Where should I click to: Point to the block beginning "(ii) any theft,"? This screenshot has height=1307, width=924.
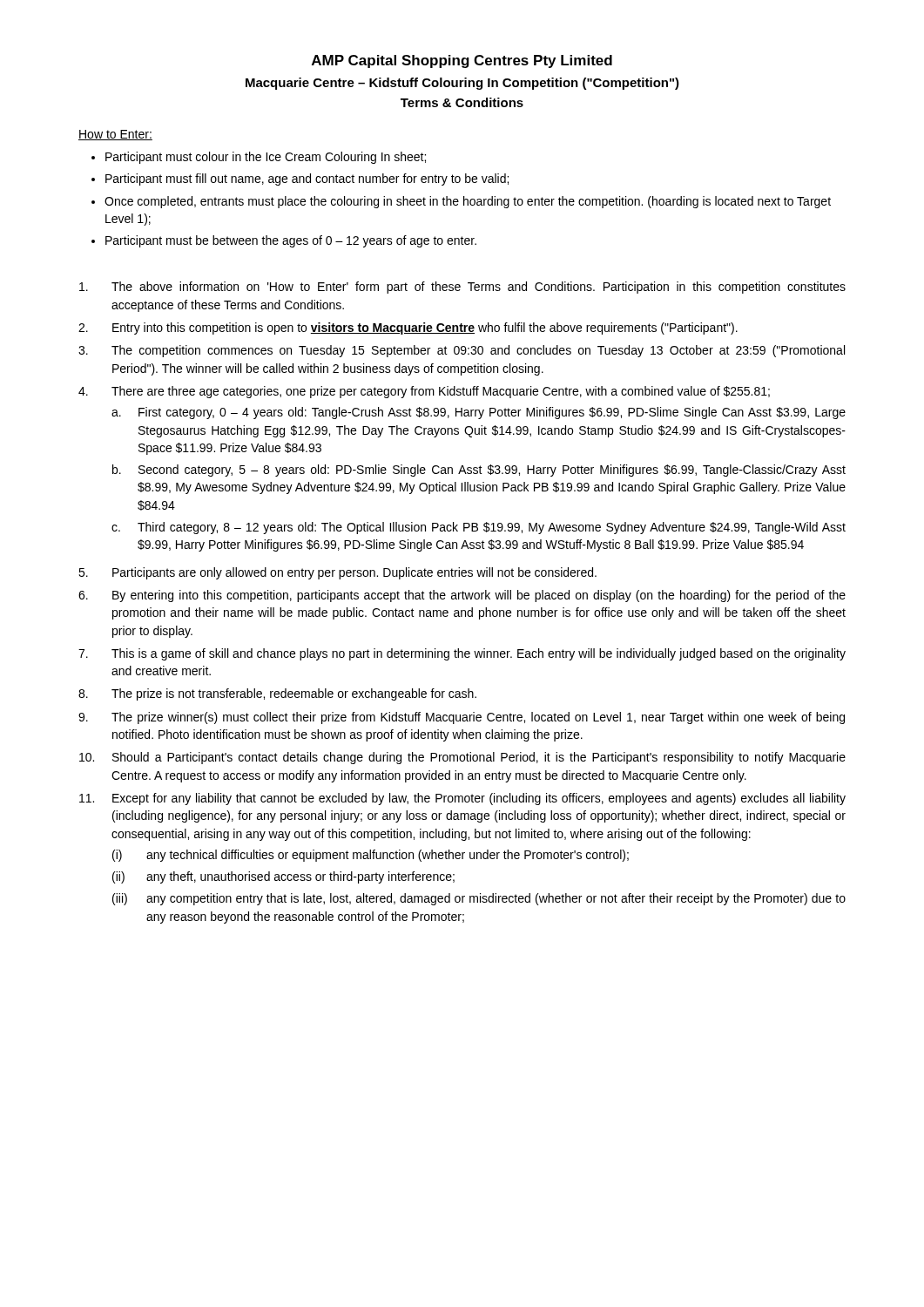pos(283,877)
